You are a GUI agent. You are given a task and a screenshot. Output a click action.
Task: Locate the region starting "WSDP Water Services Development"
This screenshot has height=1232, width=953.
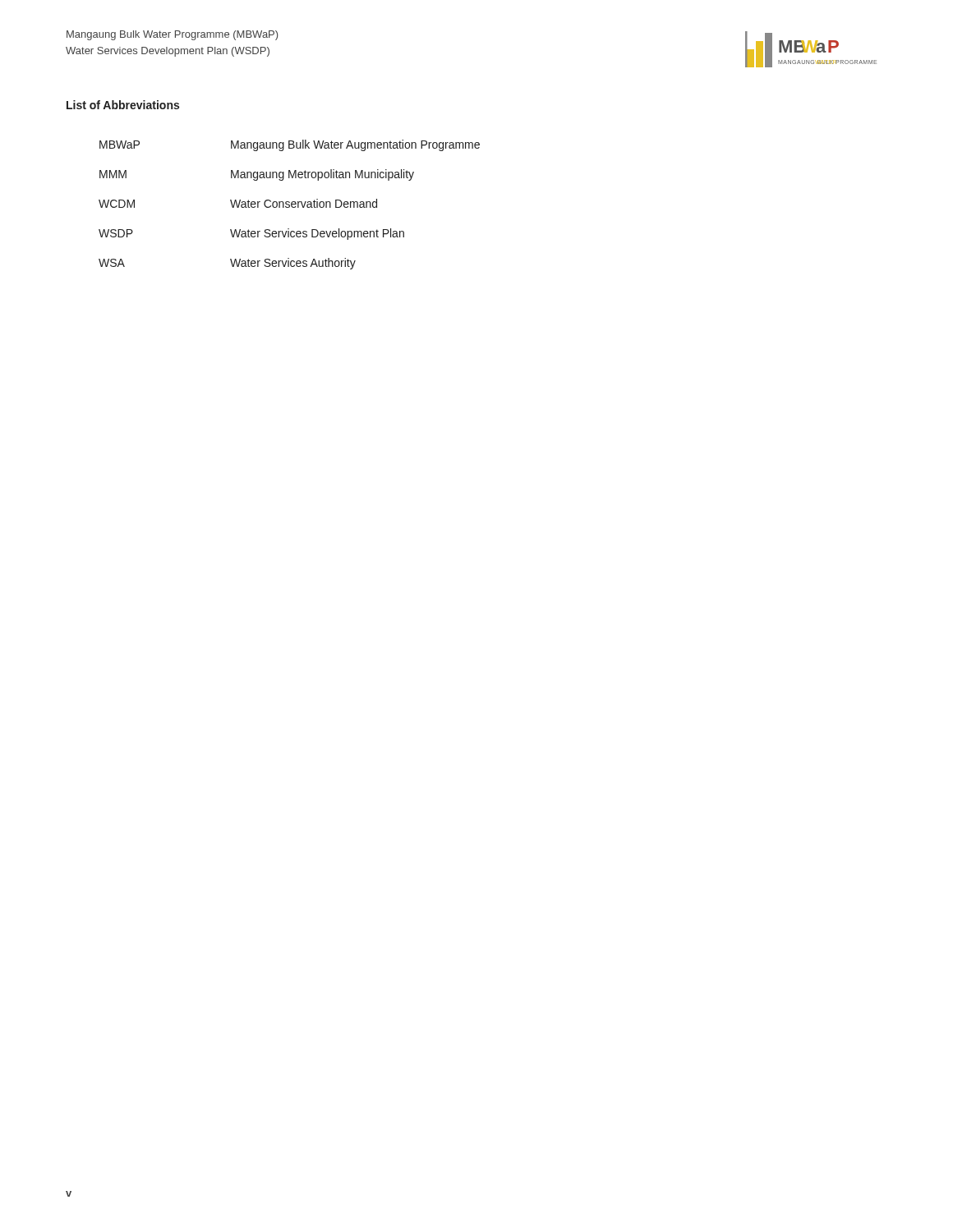click(x=251, y=234)
